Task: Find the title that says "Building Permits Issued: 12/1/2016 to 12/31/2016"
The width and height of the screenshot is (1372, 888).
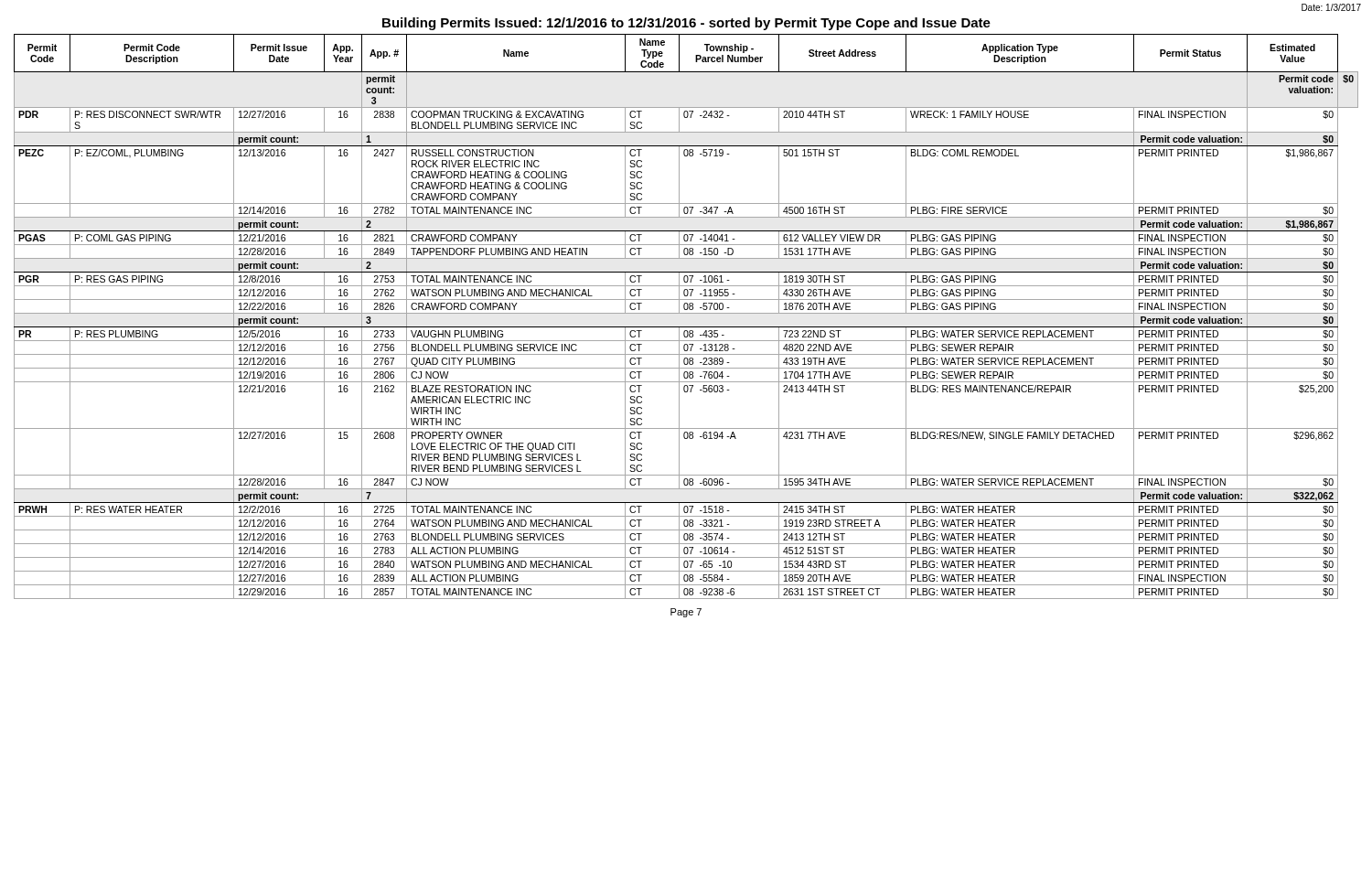Action: click(686, 22)
